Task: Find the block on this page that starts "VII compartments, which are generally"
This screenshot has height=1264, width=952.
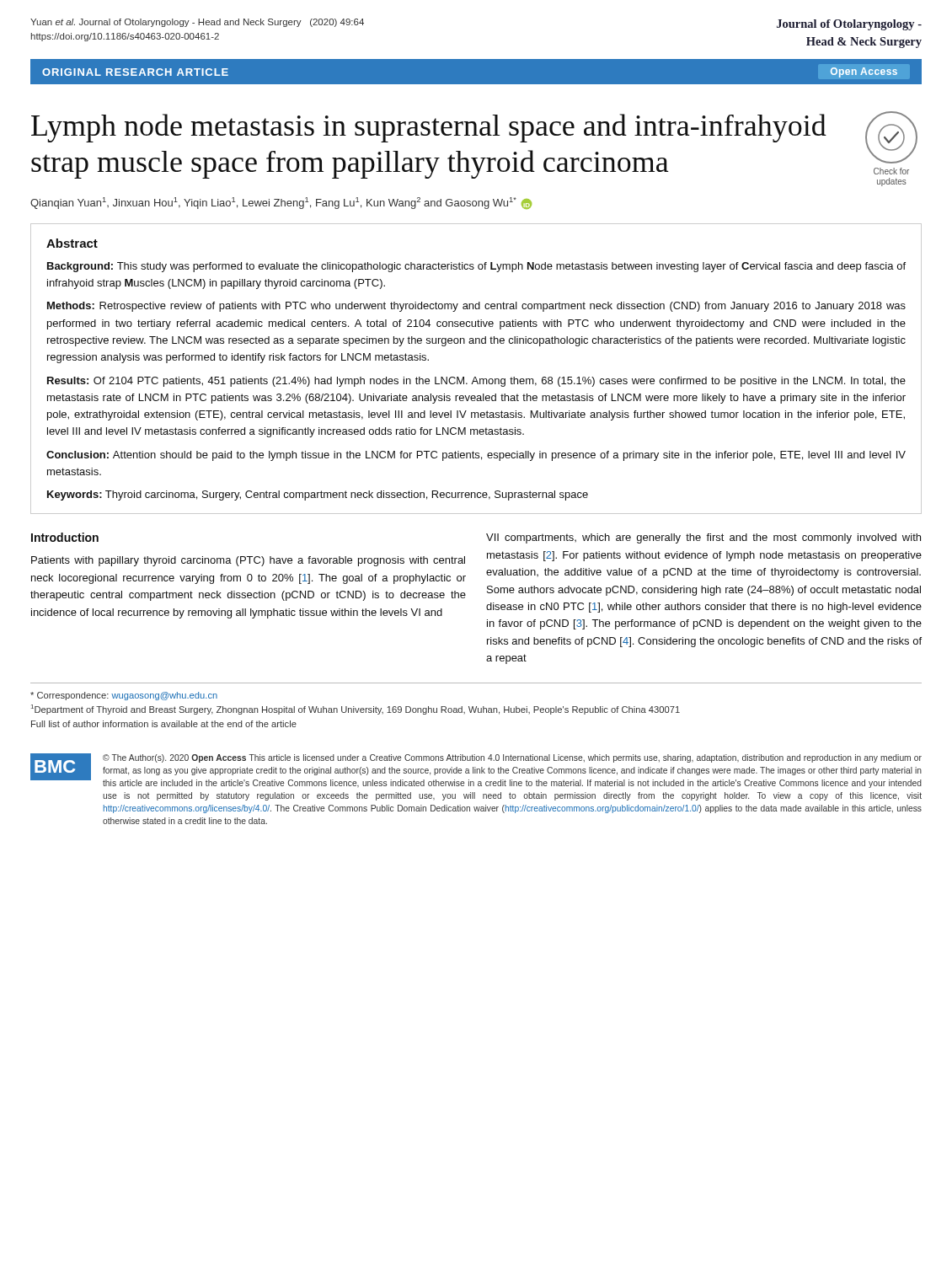Action: click(x=704, y=598)
